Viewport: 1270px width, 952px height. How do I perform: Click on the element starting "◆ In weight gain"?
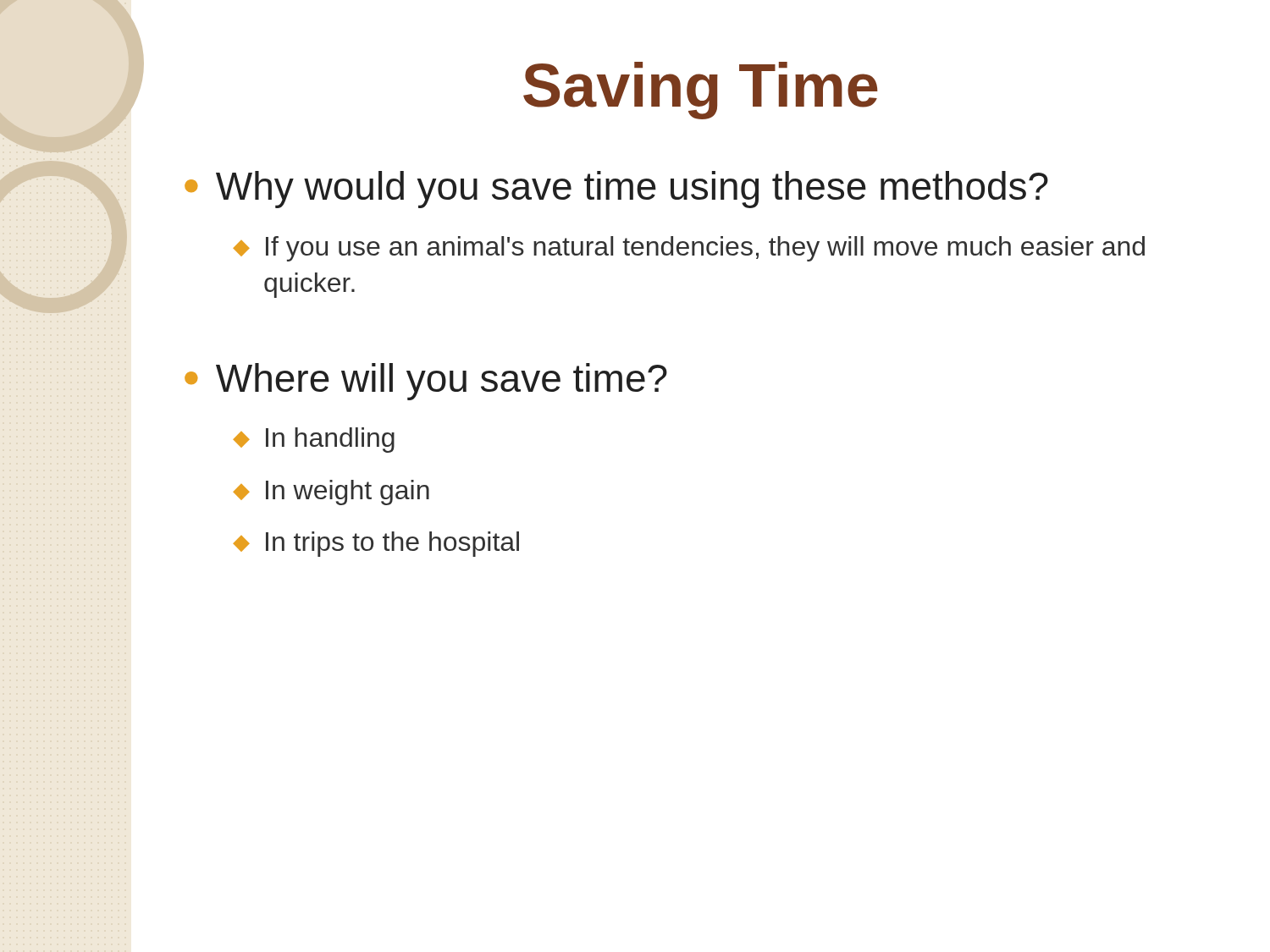point(331,493)
